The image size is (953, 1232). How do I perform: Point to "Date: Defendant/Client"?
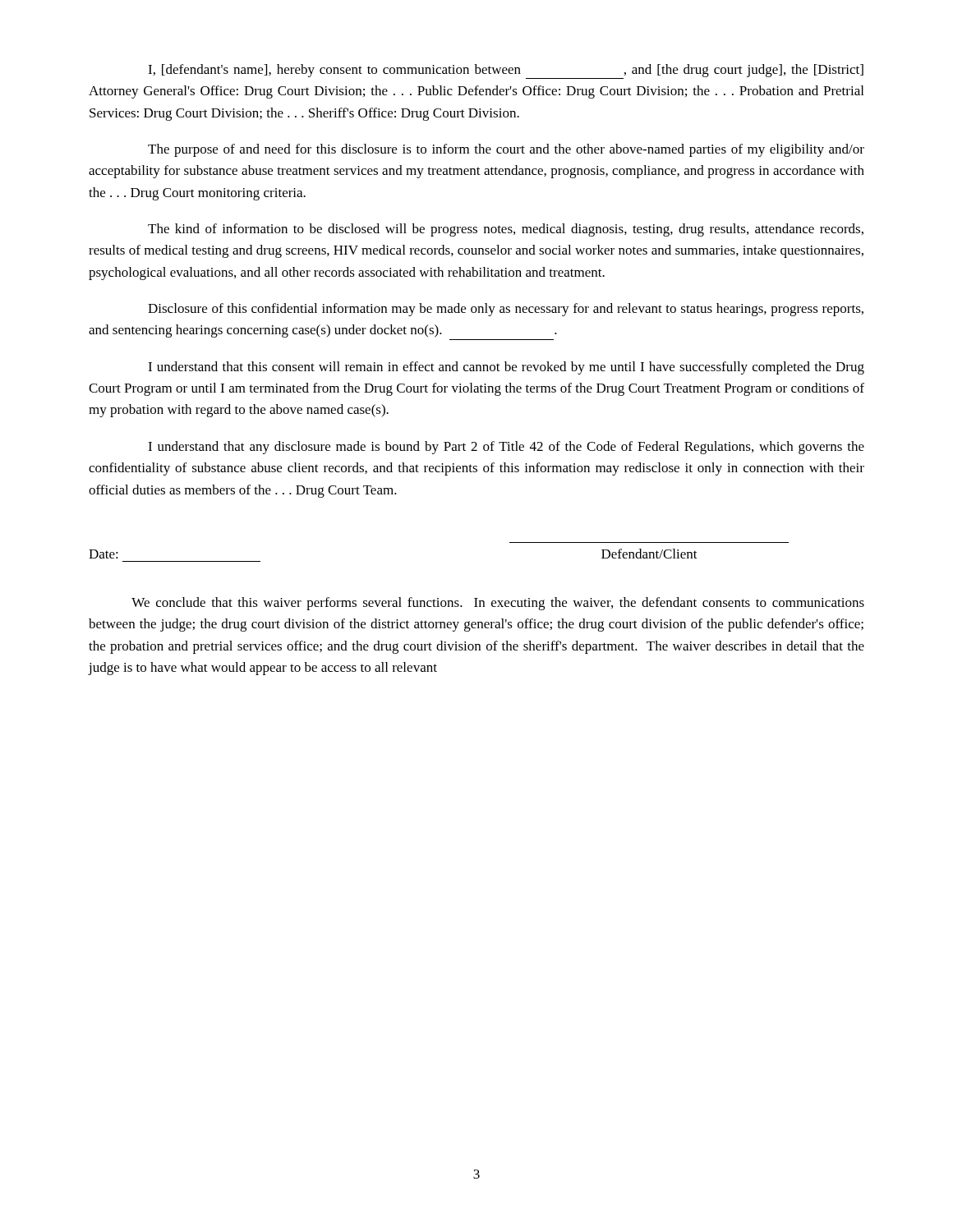(107, 553)
